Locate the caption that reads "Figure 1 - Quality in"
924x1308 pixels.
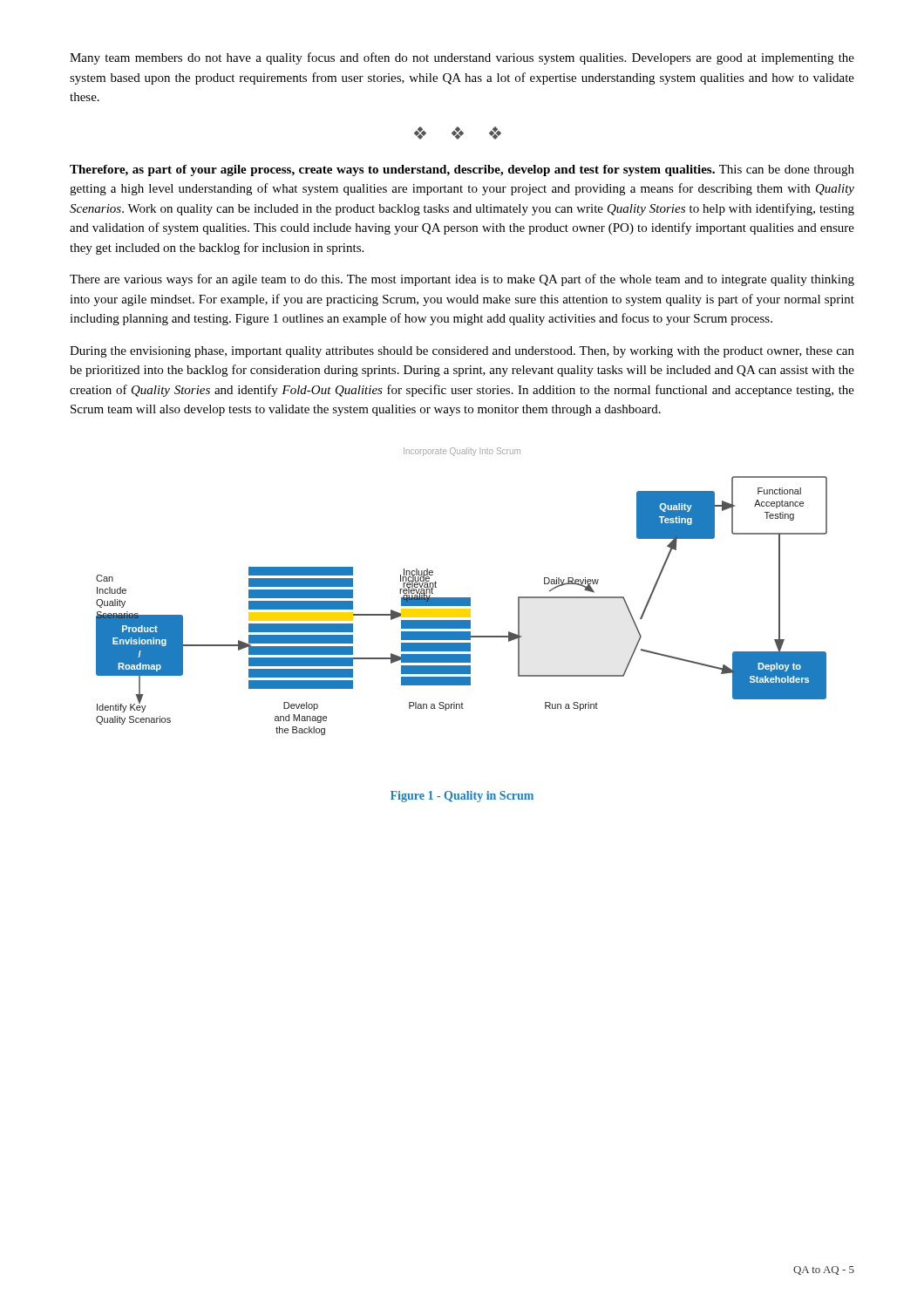(462, 795)
